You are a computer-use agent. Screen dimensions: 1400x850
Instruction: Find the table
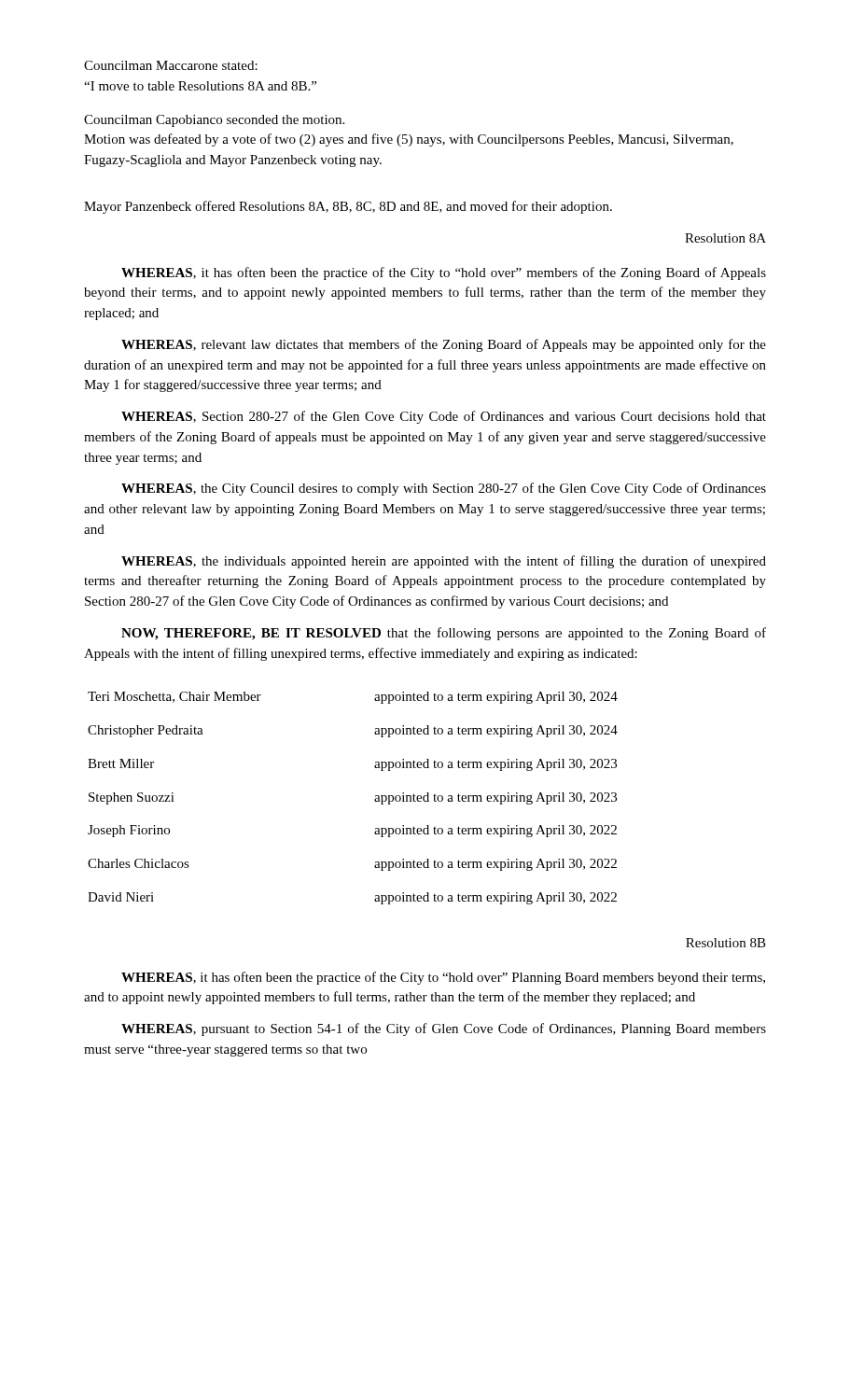click(425, 797)
